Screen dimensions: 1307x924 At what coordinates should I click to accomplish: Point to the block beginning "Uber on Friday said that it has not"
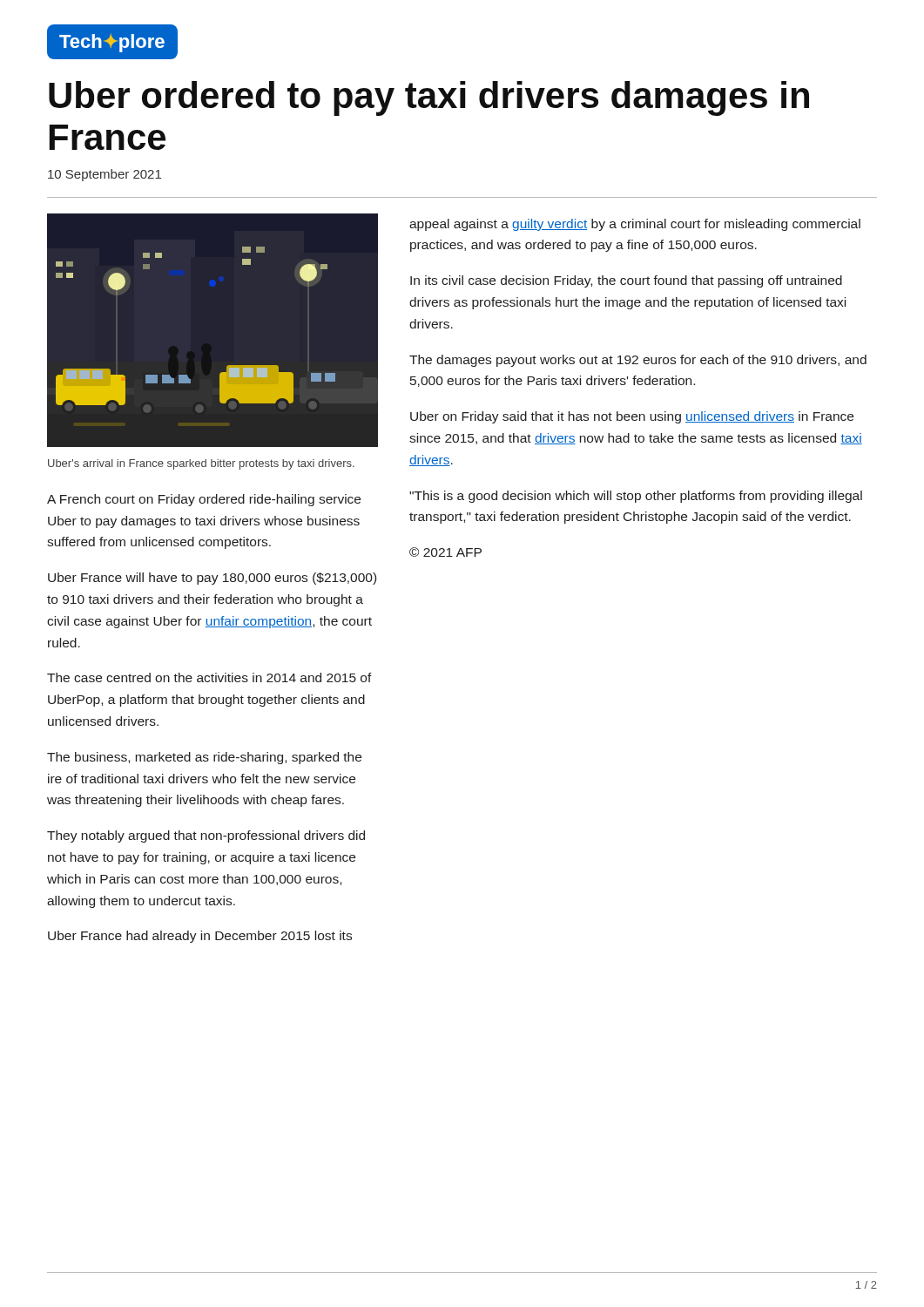pyautogui.click(x=636, y=438)
